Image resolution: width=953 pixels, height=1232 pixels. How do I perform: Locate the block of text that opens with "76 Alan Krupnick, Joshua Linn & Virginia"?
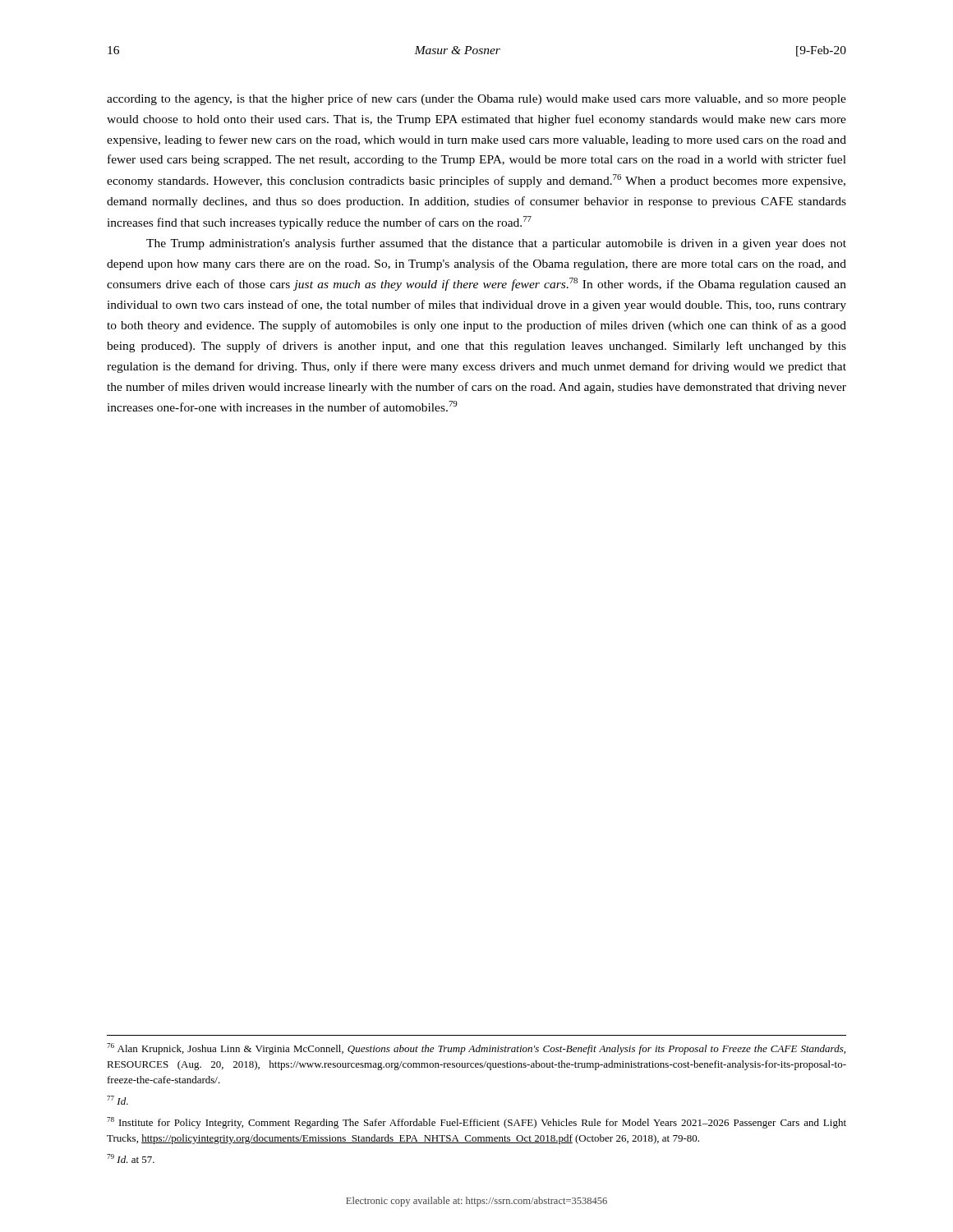(476, 1063)
